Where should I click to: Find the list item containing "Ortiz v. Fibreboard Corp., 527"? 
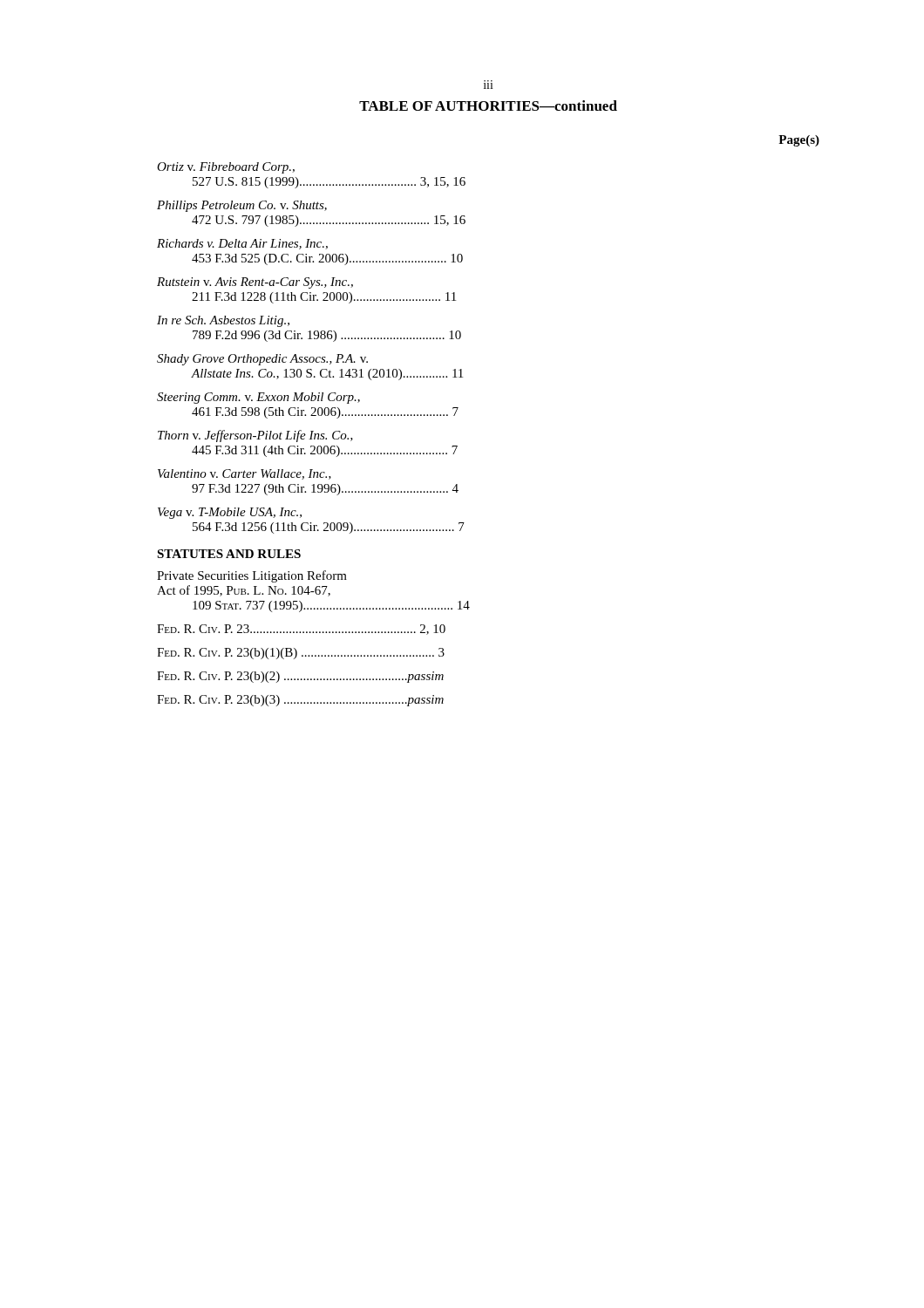click(226, 168)
